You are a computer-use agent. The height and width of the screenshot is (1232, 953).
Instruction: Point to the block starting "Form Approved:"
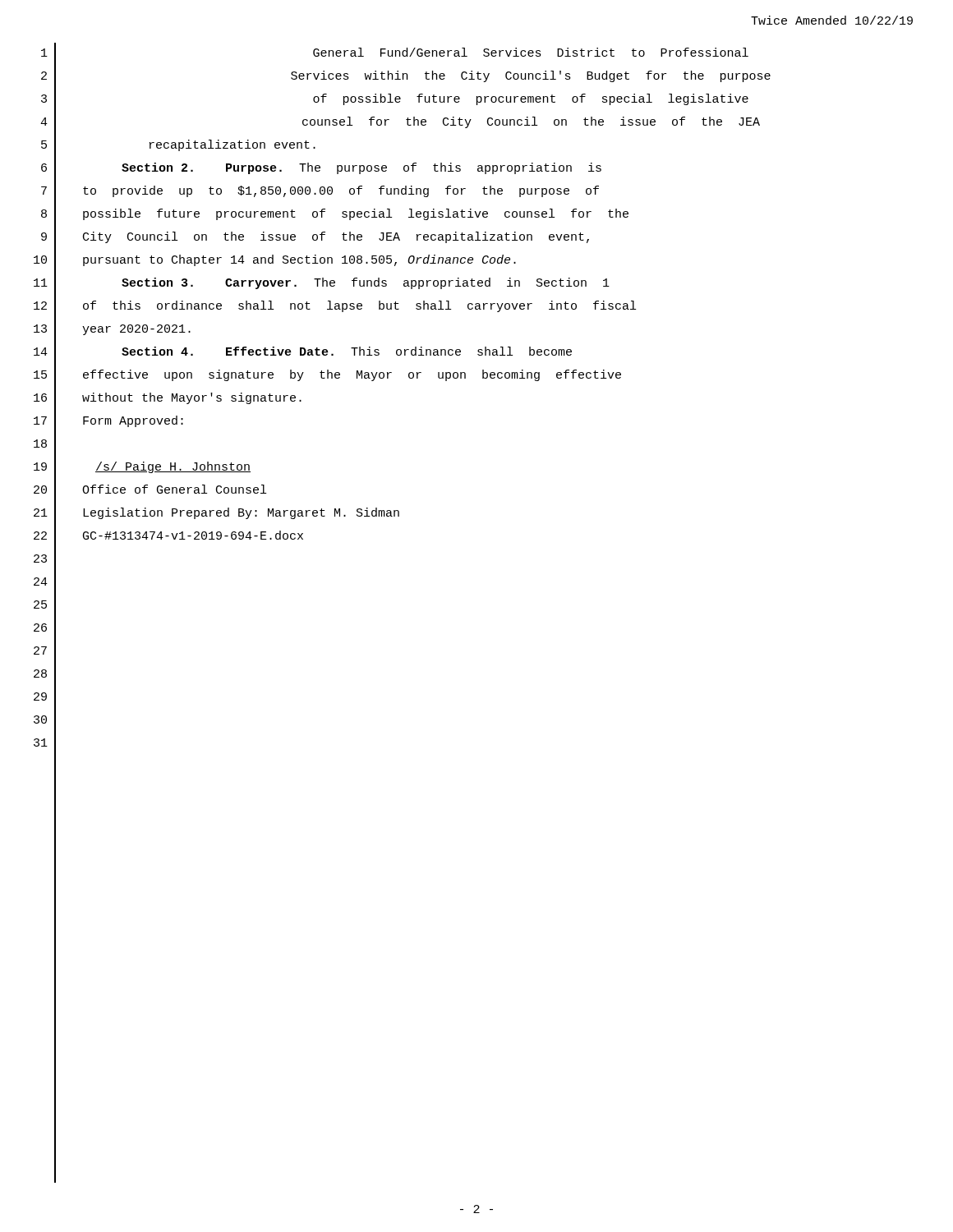133,421
